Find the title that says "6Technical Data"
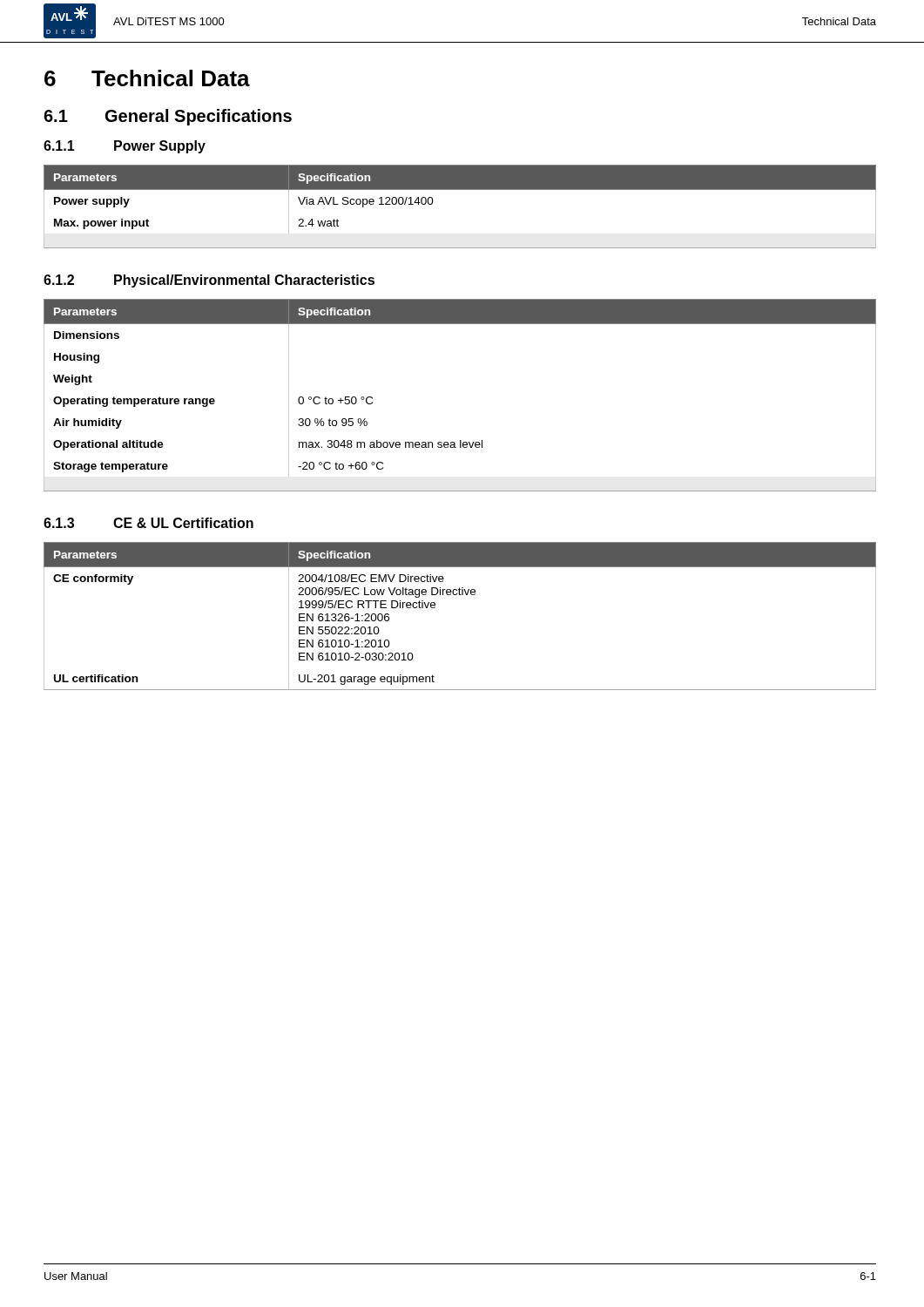 [x=147, y=79]
